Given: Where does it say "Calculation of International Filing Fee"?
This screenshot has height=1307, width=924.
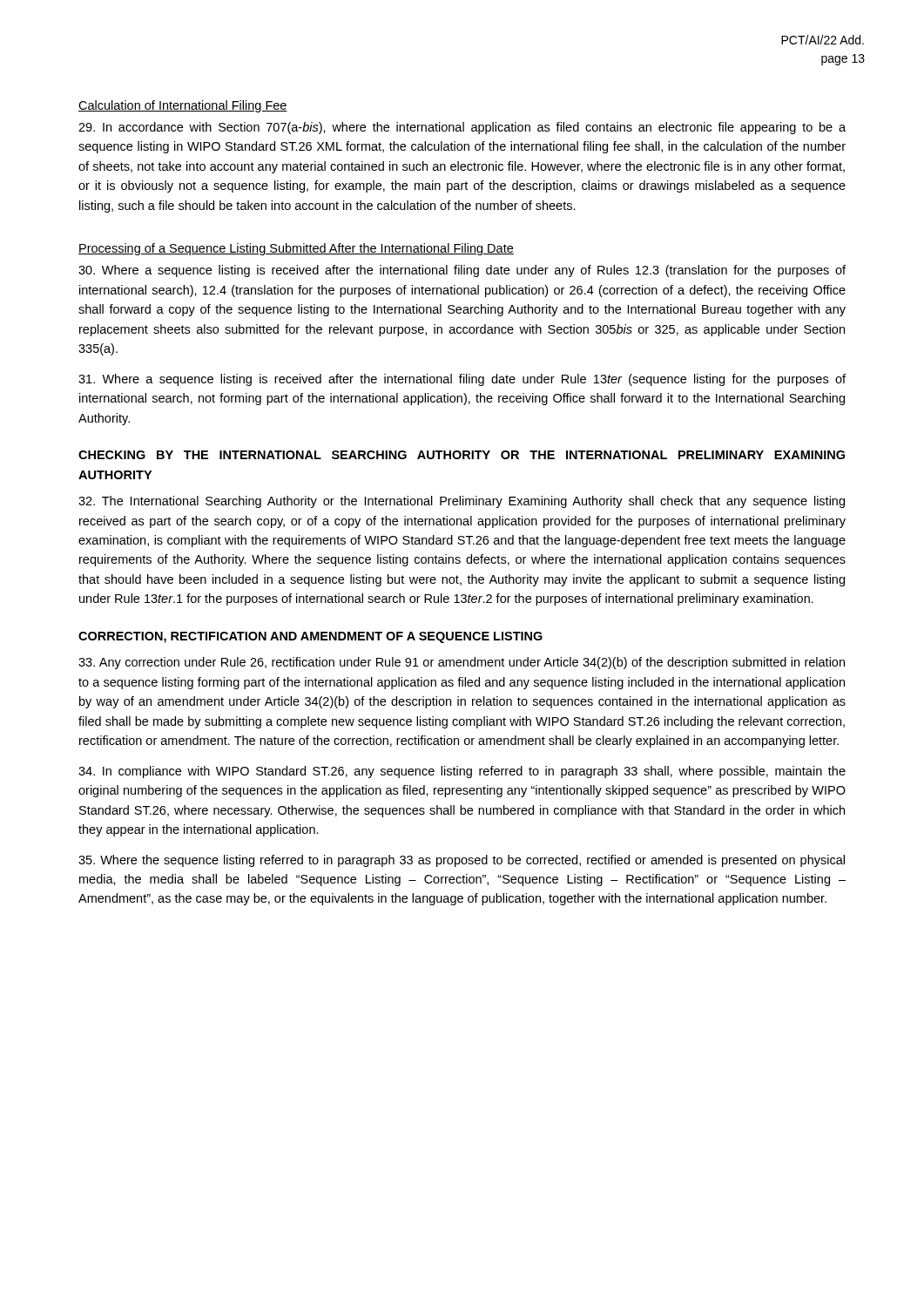Looking at the screenshot, I should [183, 105].
